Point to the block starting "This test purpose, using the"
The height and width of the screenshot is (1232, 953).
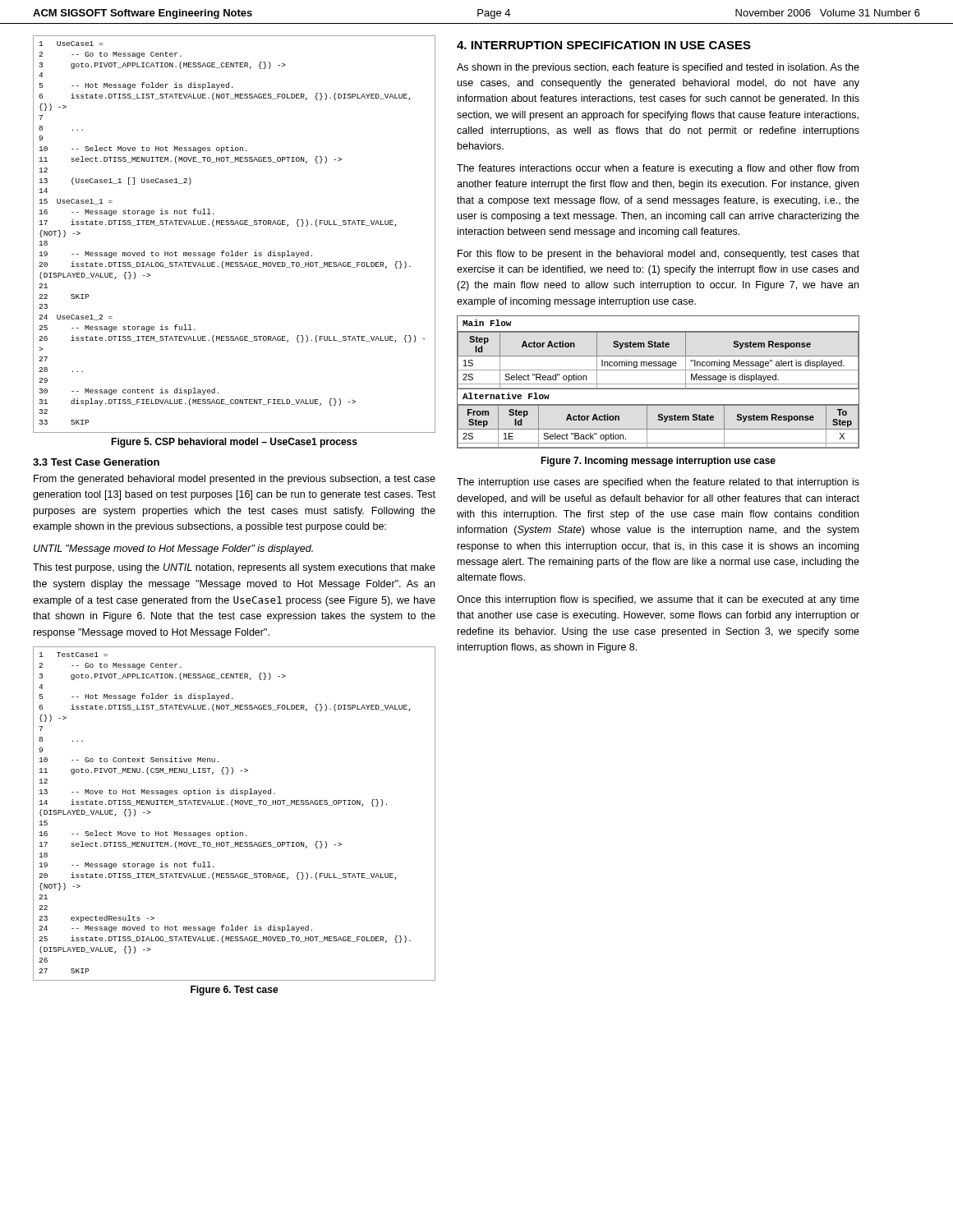click(x=234, y=600)
